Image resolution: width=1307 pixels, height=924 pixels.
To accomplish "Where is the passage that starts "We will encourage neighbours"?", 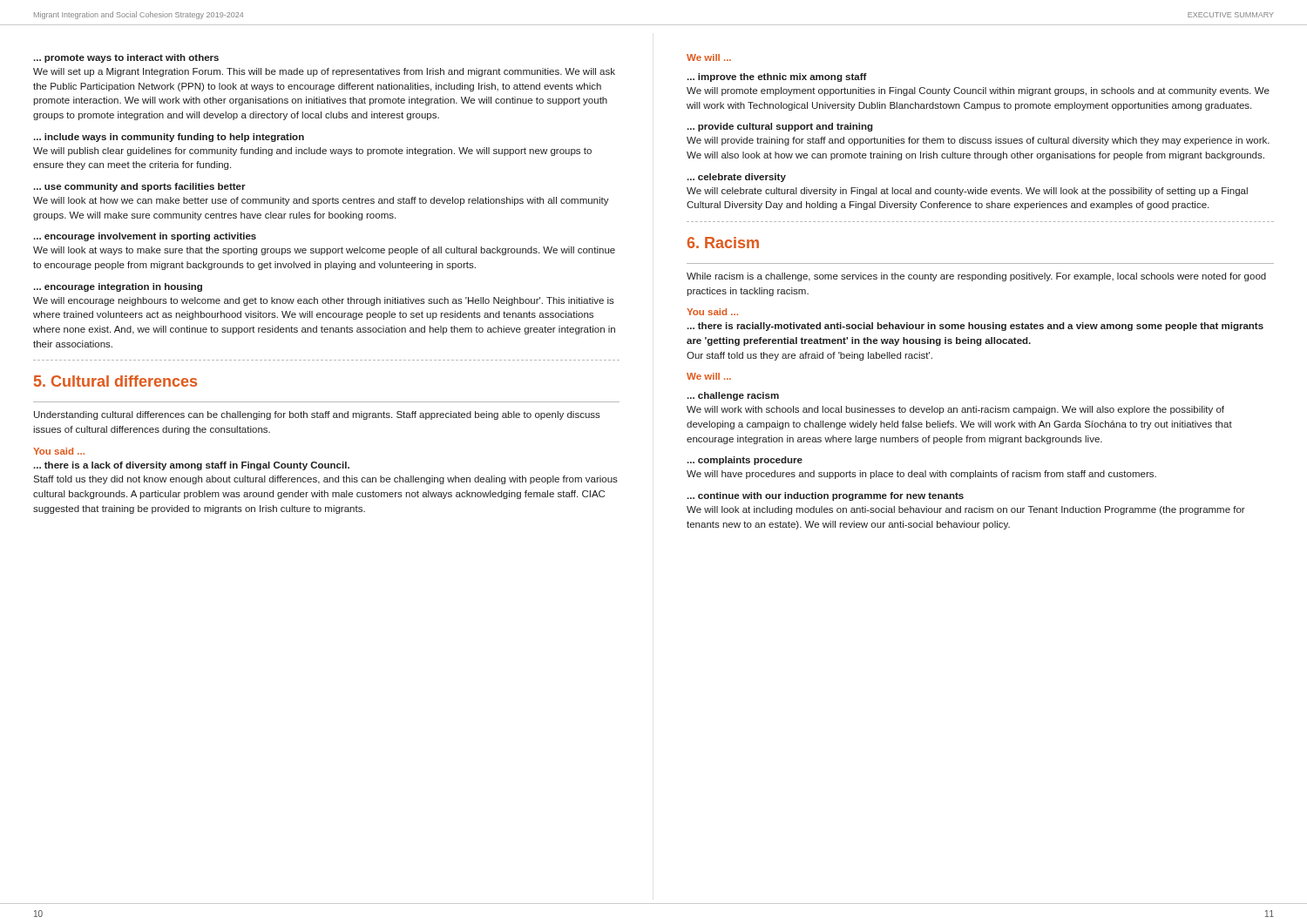I will (326, 322).
